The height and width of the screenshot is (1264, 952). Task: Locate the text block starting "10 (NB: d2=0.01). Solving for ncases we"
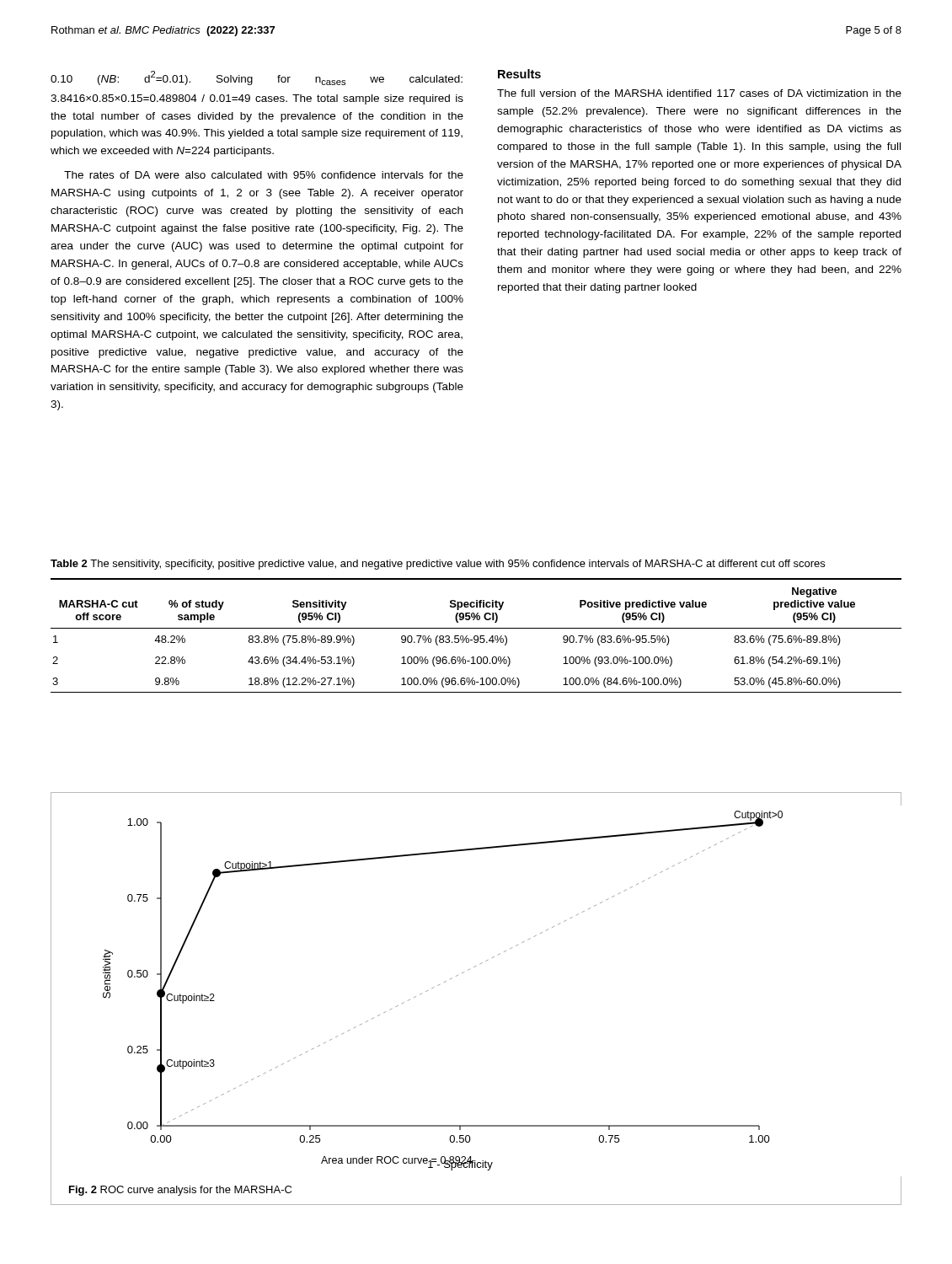257,241
